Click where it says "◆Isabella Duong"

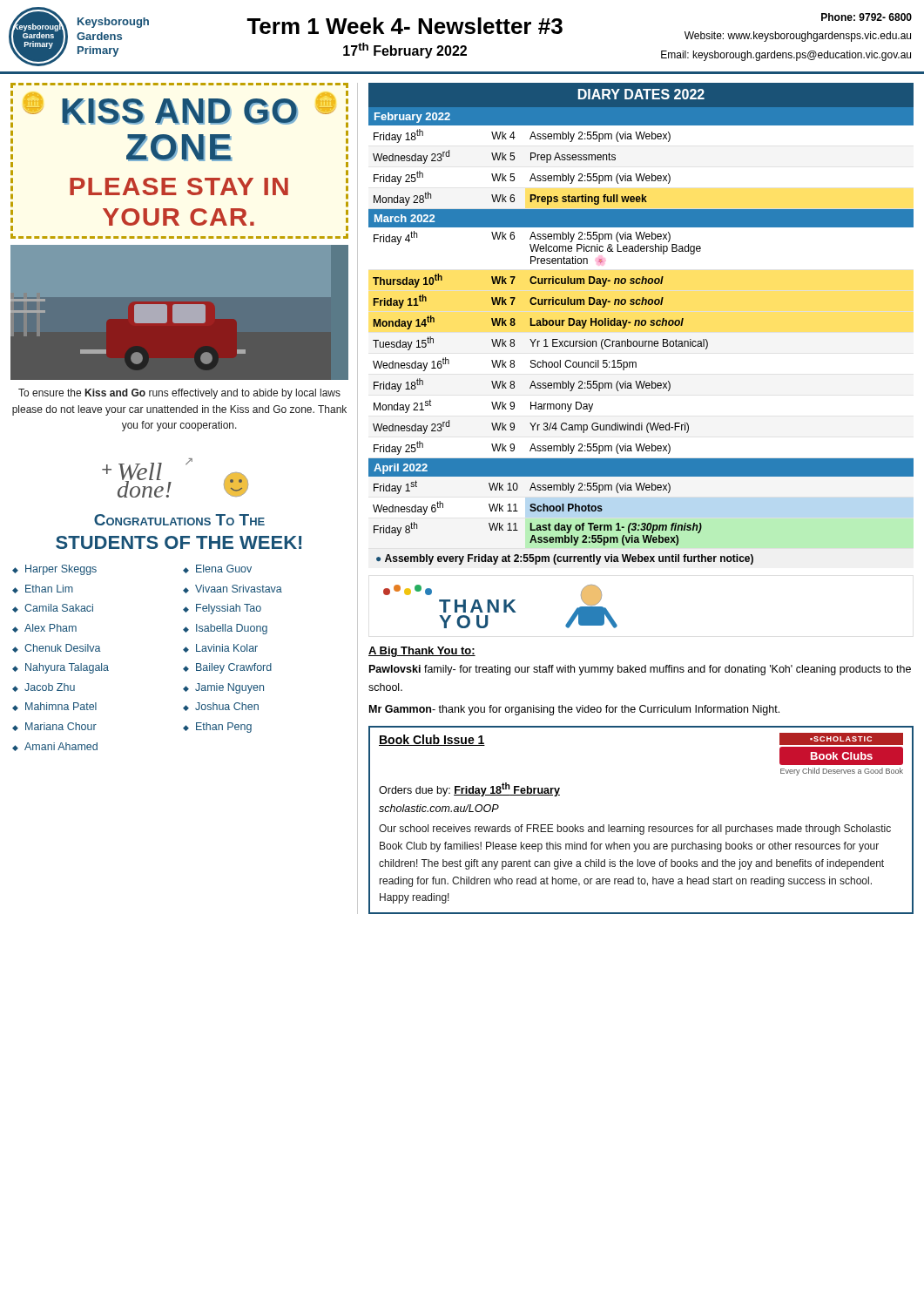click(x=225, y=629)
